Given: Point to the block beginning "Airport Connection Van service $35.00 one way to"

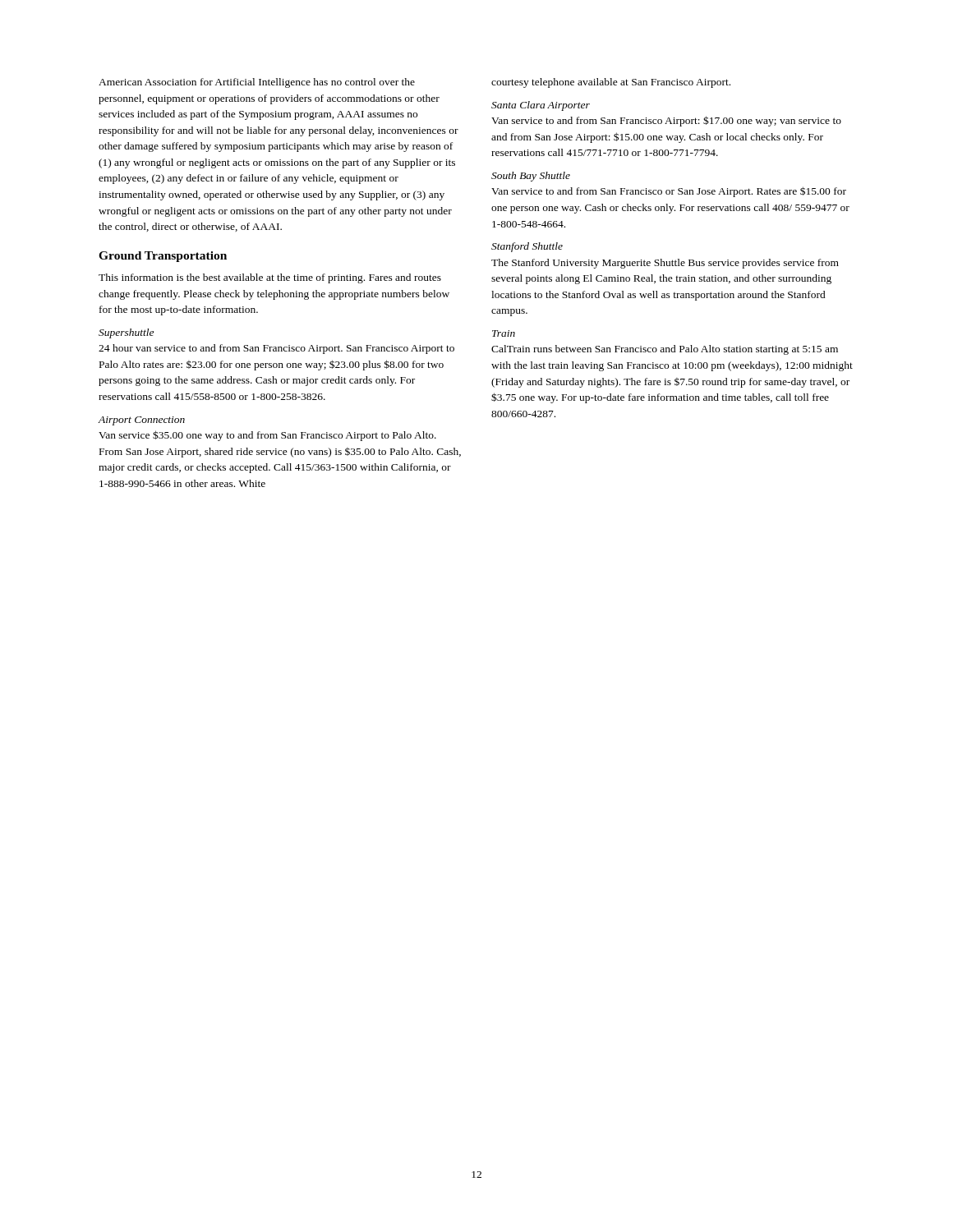Looking at the screenshot, I should (280, 451).
